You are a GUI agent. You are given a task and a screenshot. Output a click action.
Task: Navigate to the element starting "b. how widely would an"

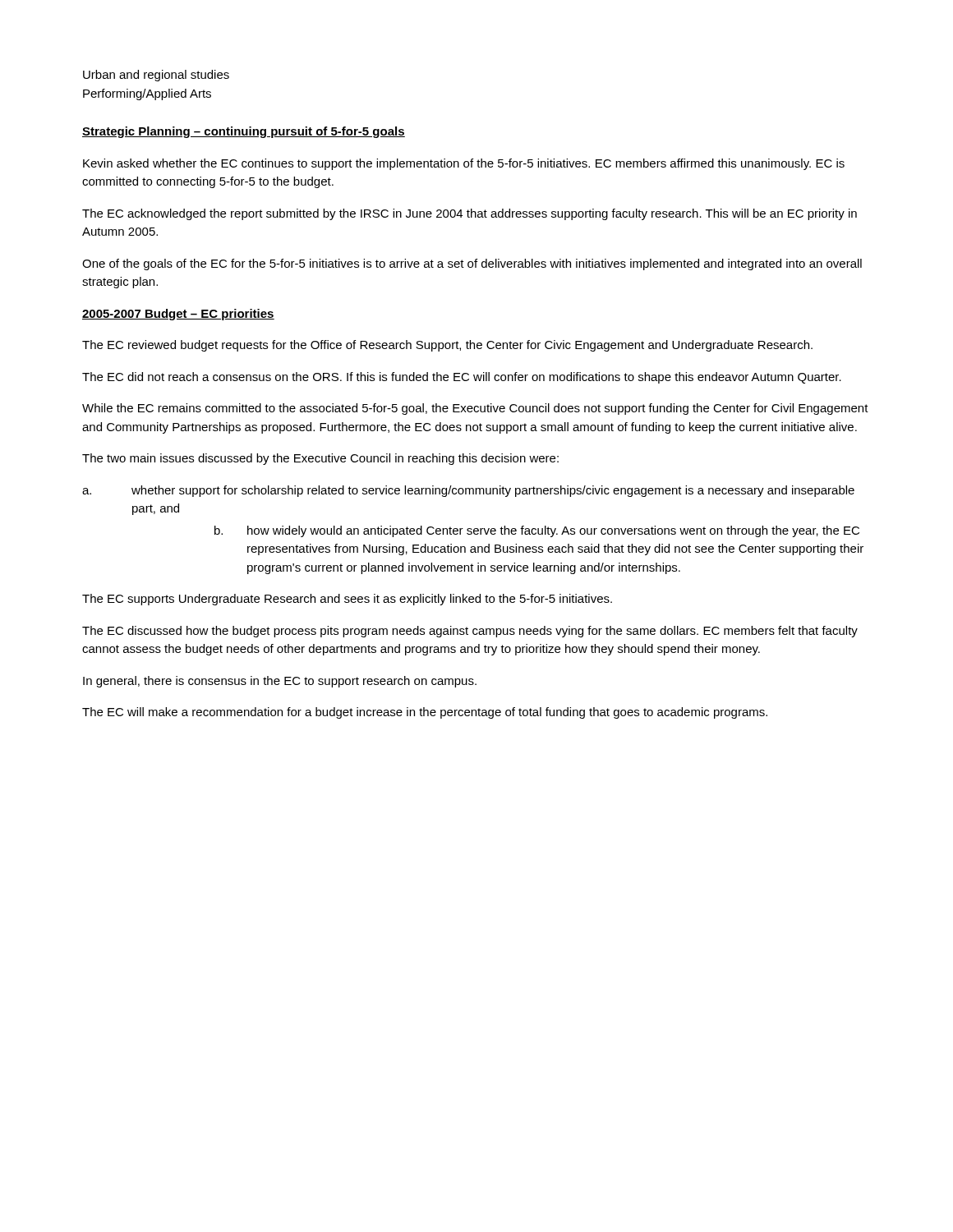(542, 549)
